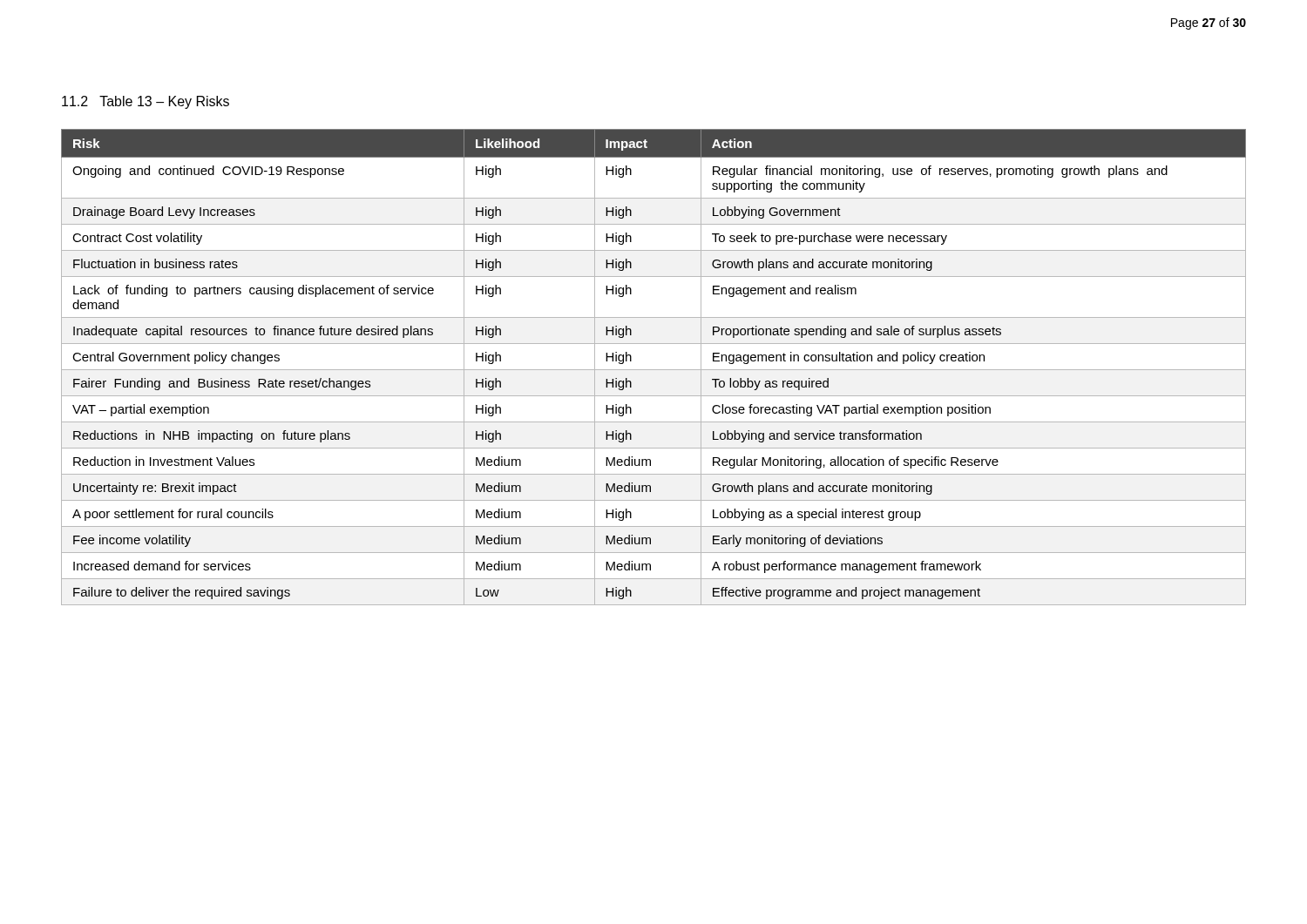This screenshot has height=924, width=1307.
Task: Find the table that mentions "Growth plans and accurate monitoring"
Action: tap(654, 367)
